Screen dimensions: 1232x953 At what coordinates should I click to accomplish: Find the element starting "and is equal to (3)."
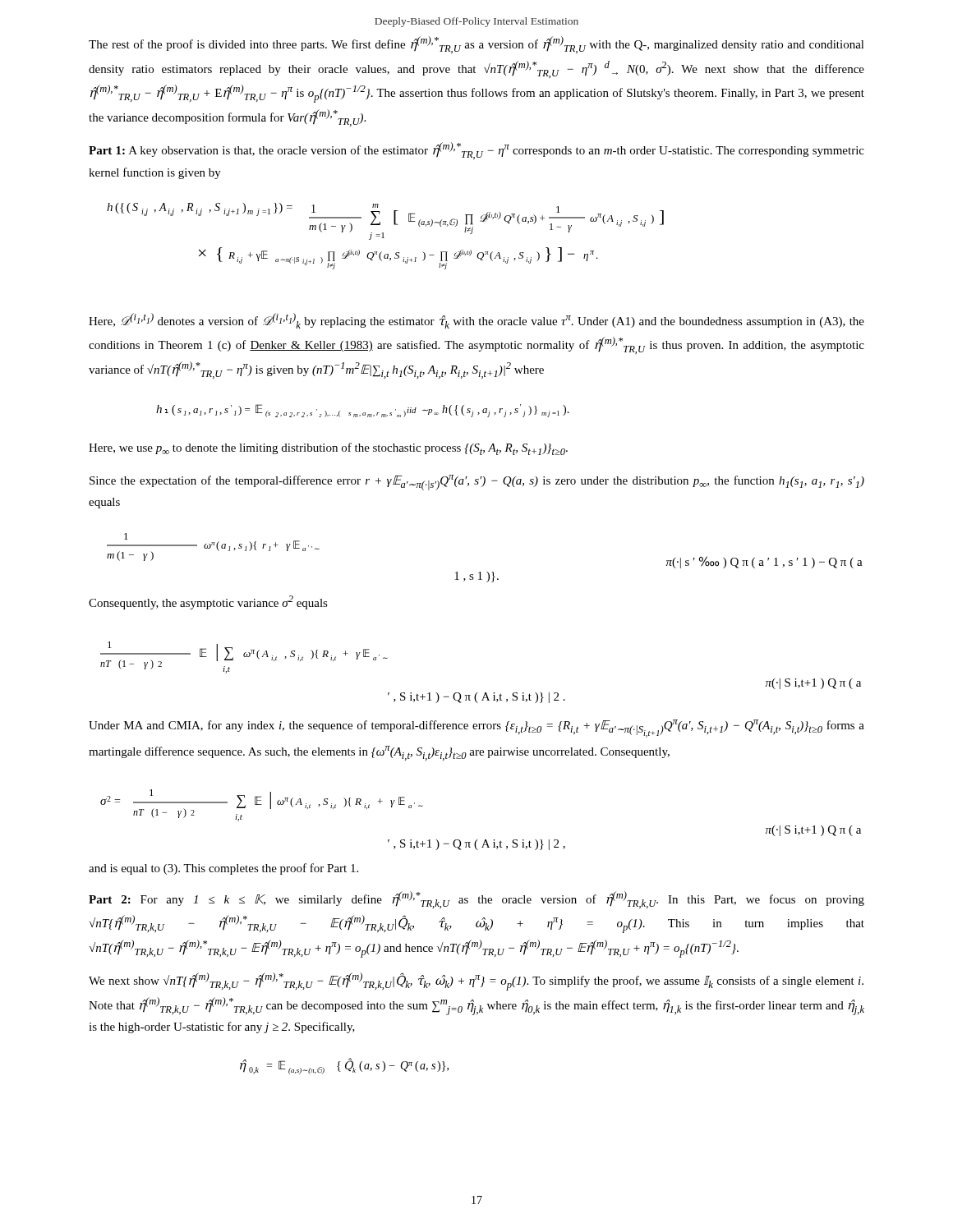[224, 868]
